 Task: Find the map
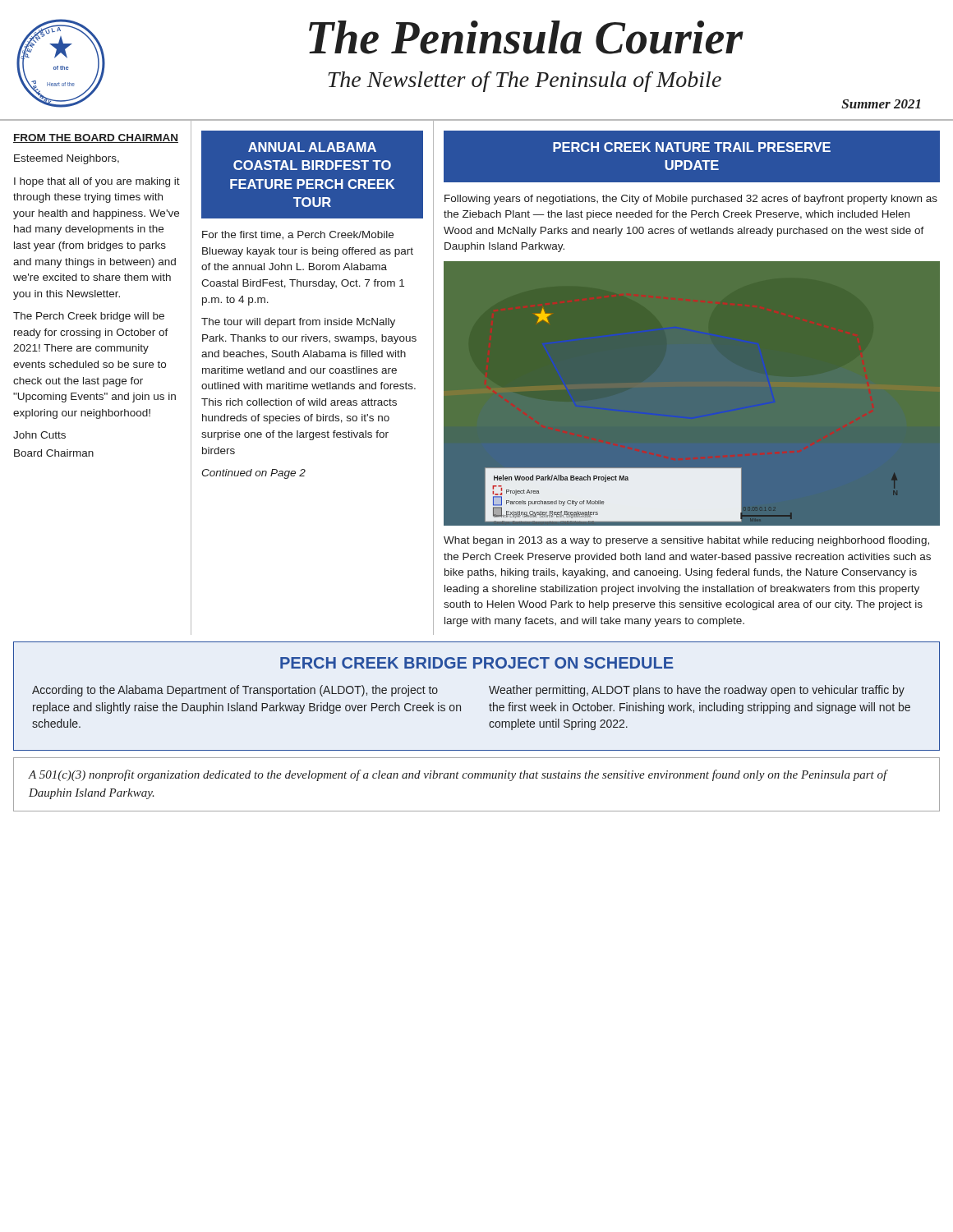point(692,393)
